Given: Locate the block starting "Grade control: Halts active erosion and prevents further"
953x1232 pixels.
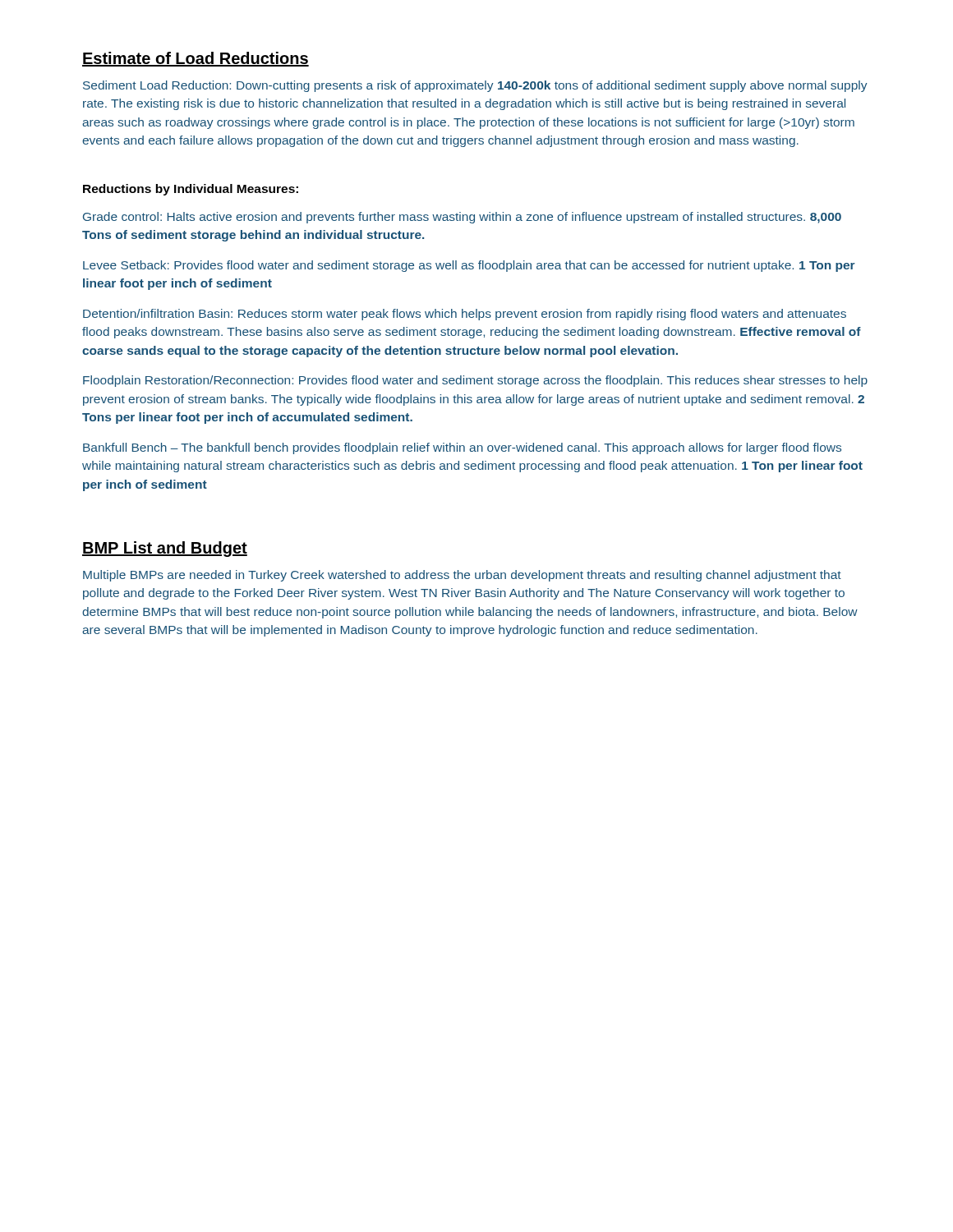Looking at the screenshot, I should point(476,226).
